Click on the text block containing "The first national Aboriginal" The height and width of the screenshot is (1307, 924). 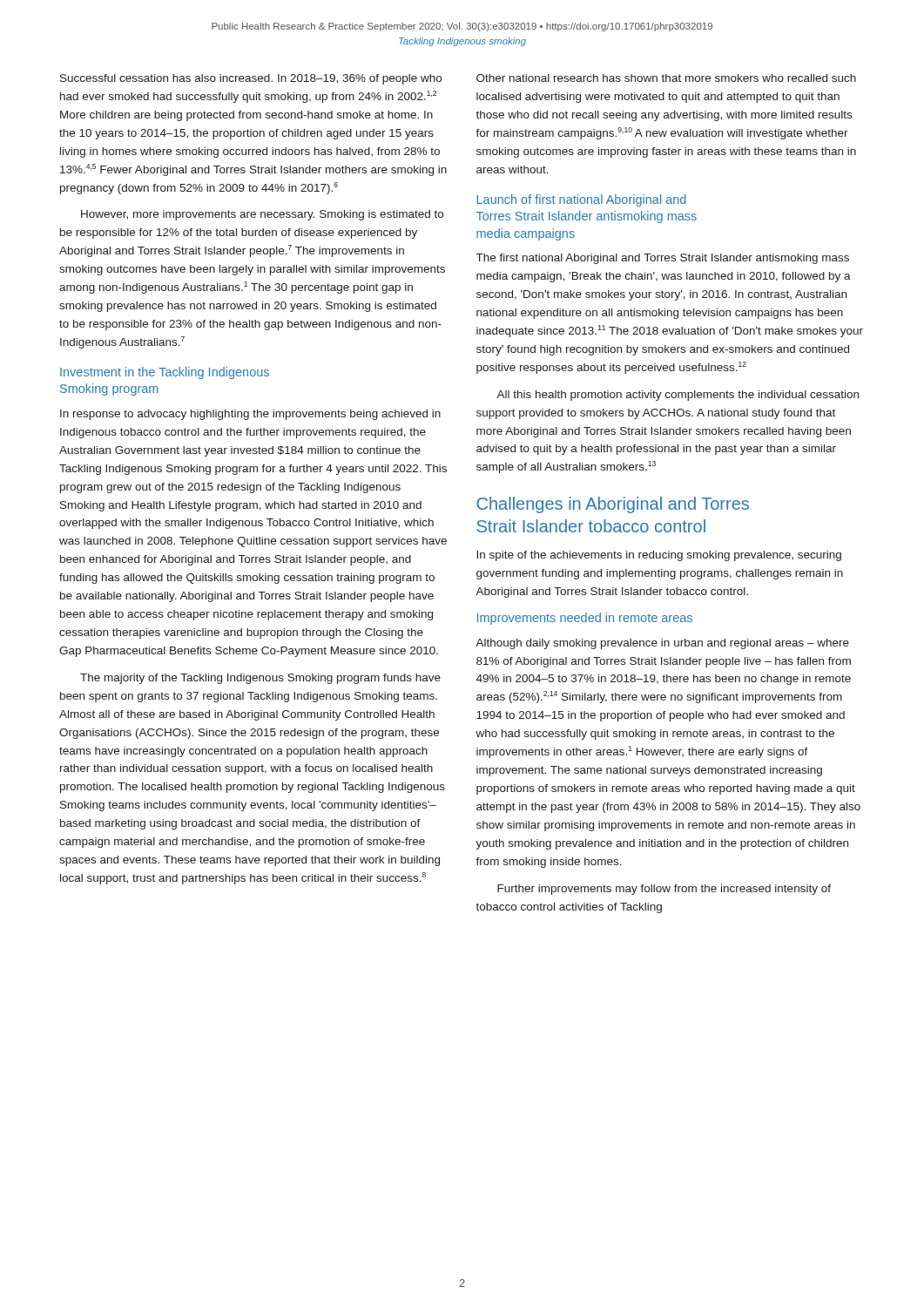[x=670, y=313]
